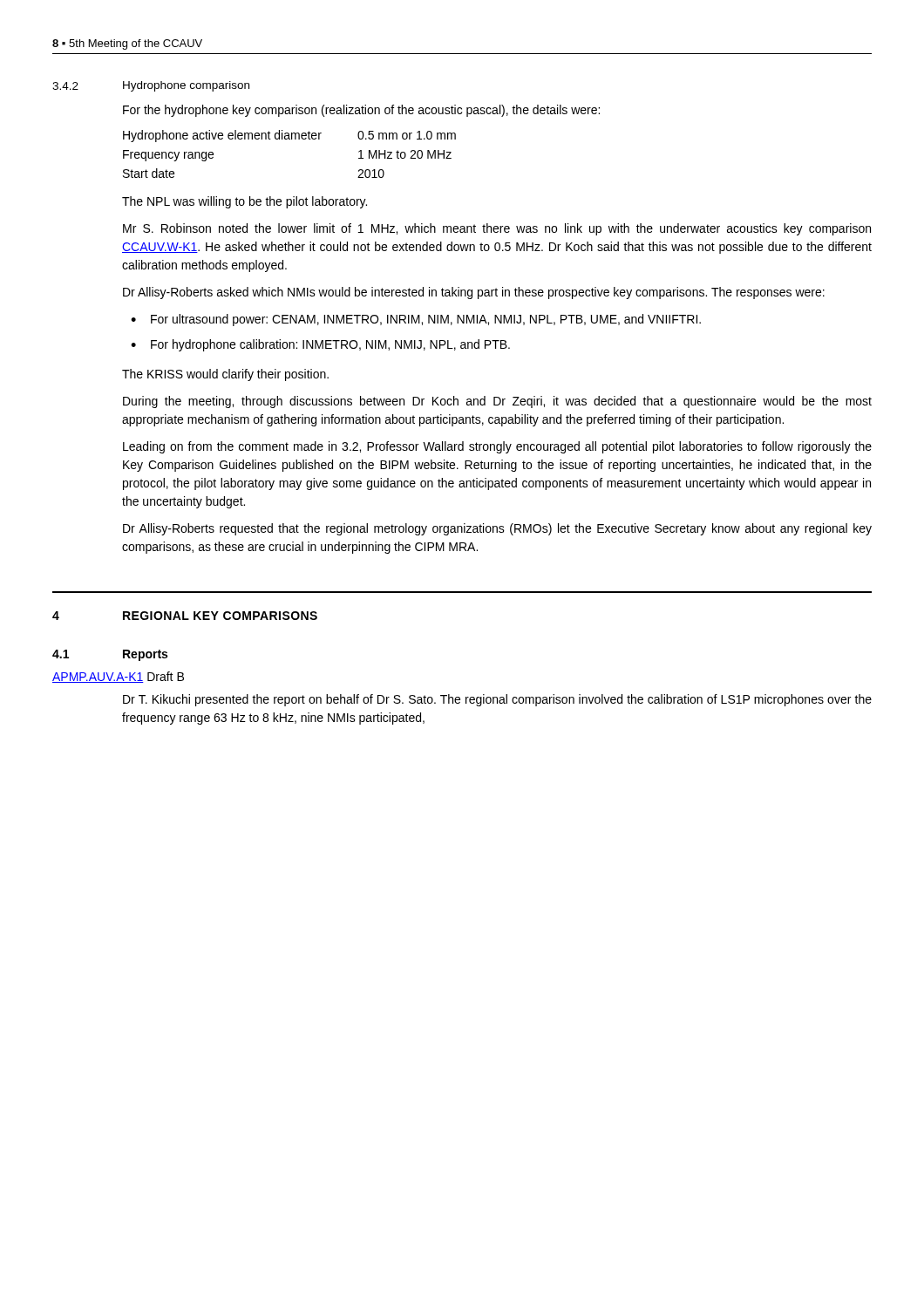
Task: Locate the block of text that opens with "Leading on from"
Action: point(497,474)
